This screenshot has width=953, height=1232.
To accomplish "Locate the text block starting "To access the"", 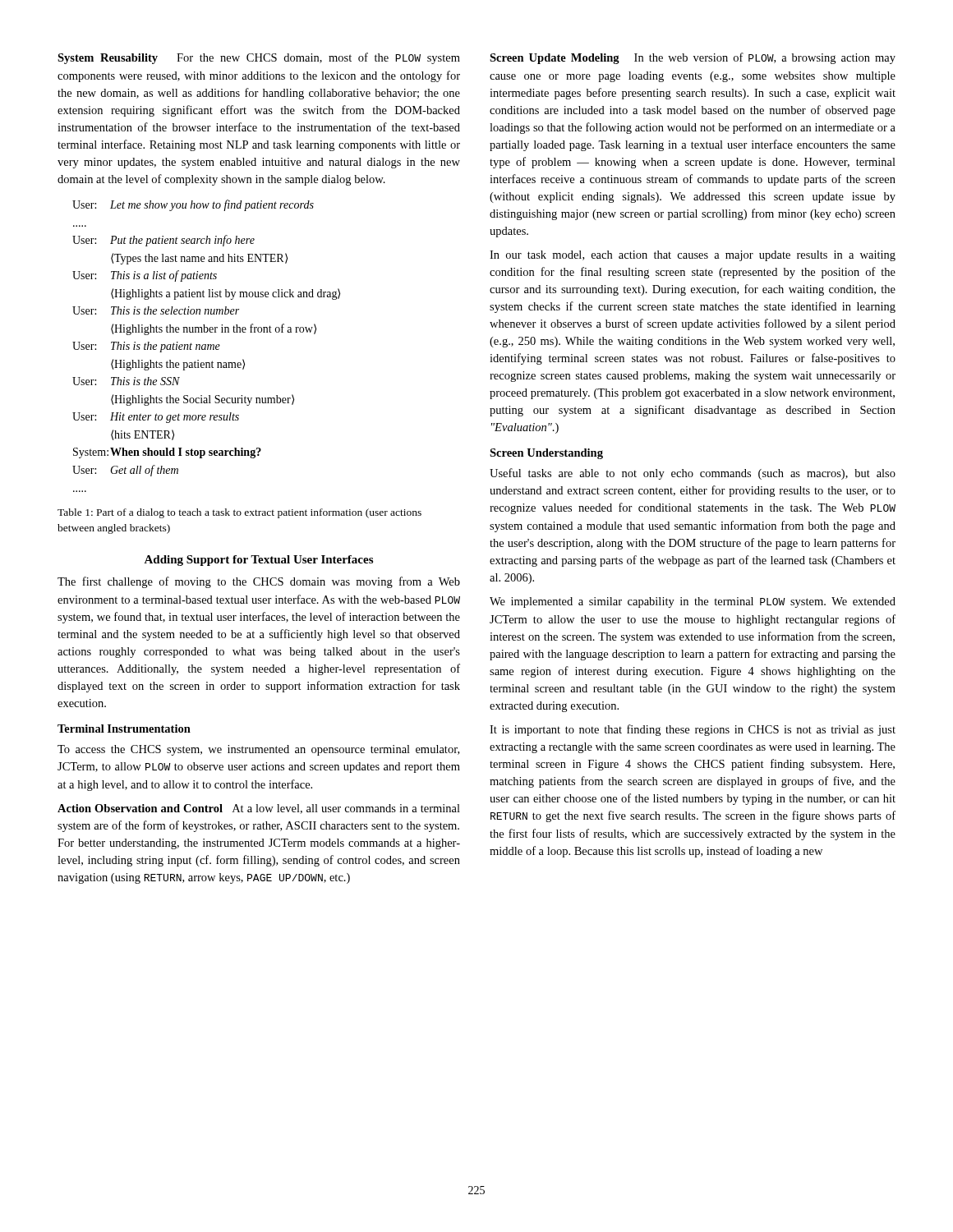I will [x=259, y=767].
